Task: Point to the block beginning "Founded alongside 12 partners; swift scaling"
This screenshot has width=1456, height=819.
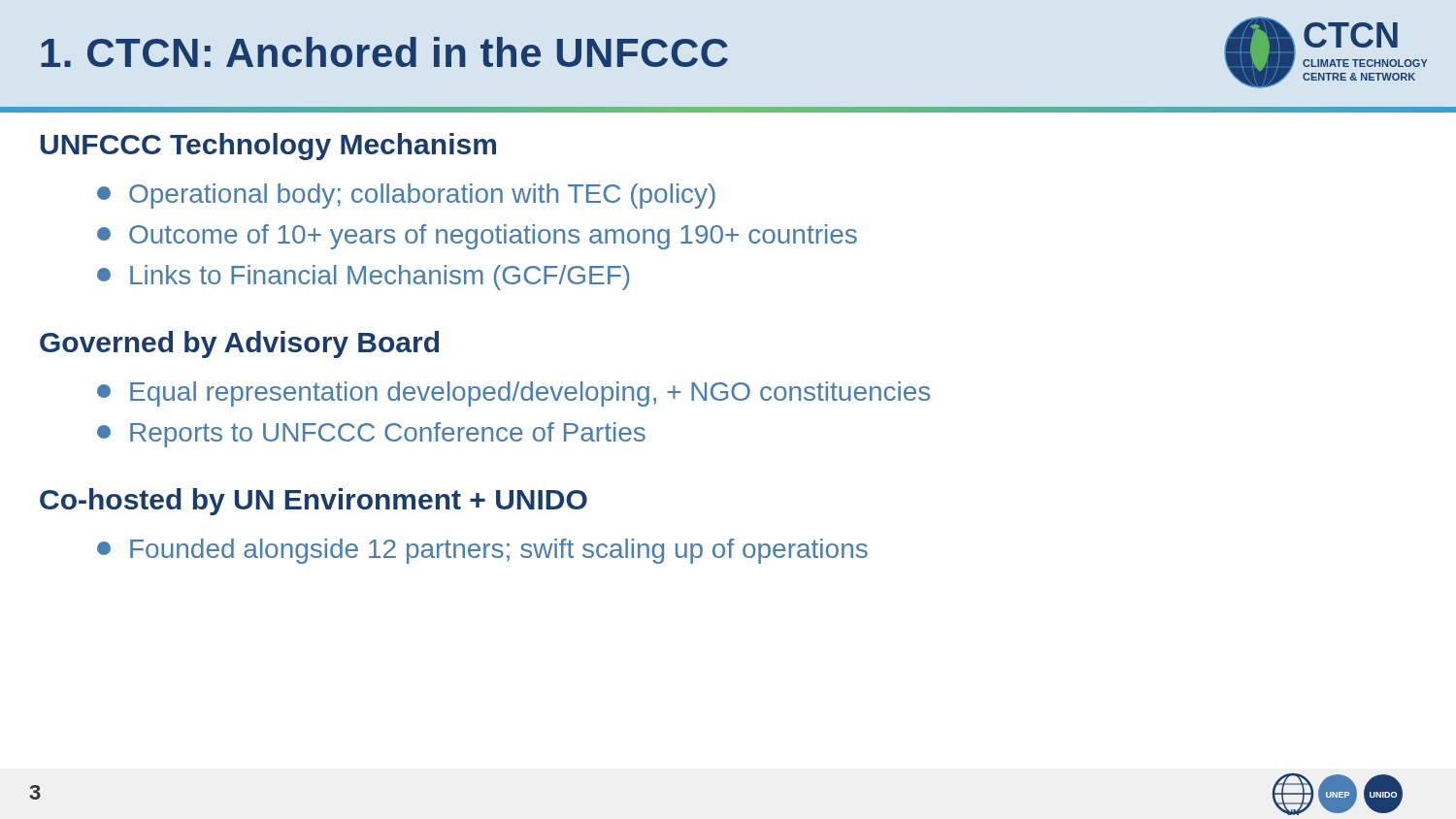Action: coord(483,549)
